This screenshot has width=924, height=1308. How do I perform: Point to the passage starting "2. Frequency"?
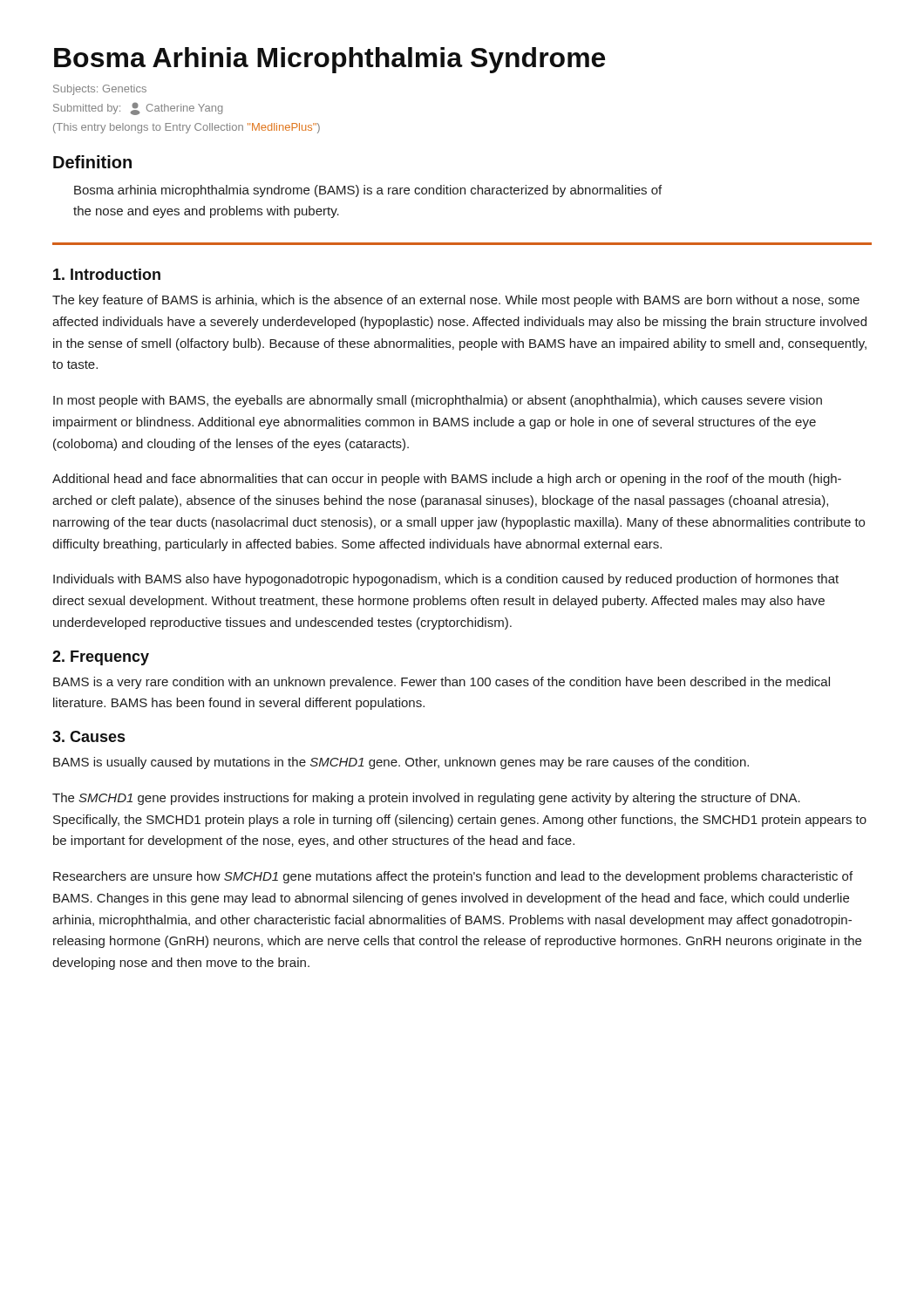101,658
